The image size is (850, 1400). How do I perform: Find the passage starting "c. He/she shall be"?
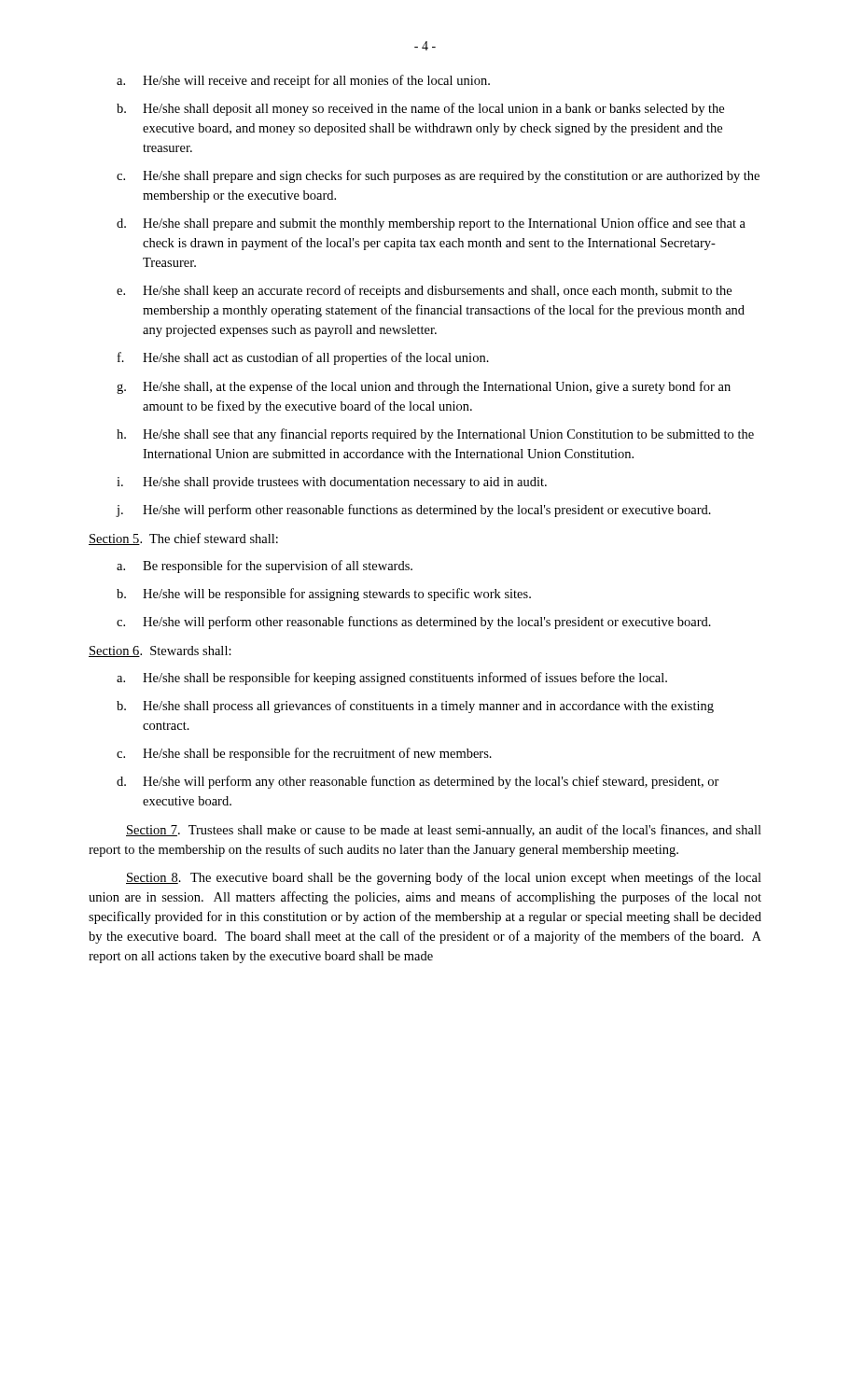coord(304,753)
